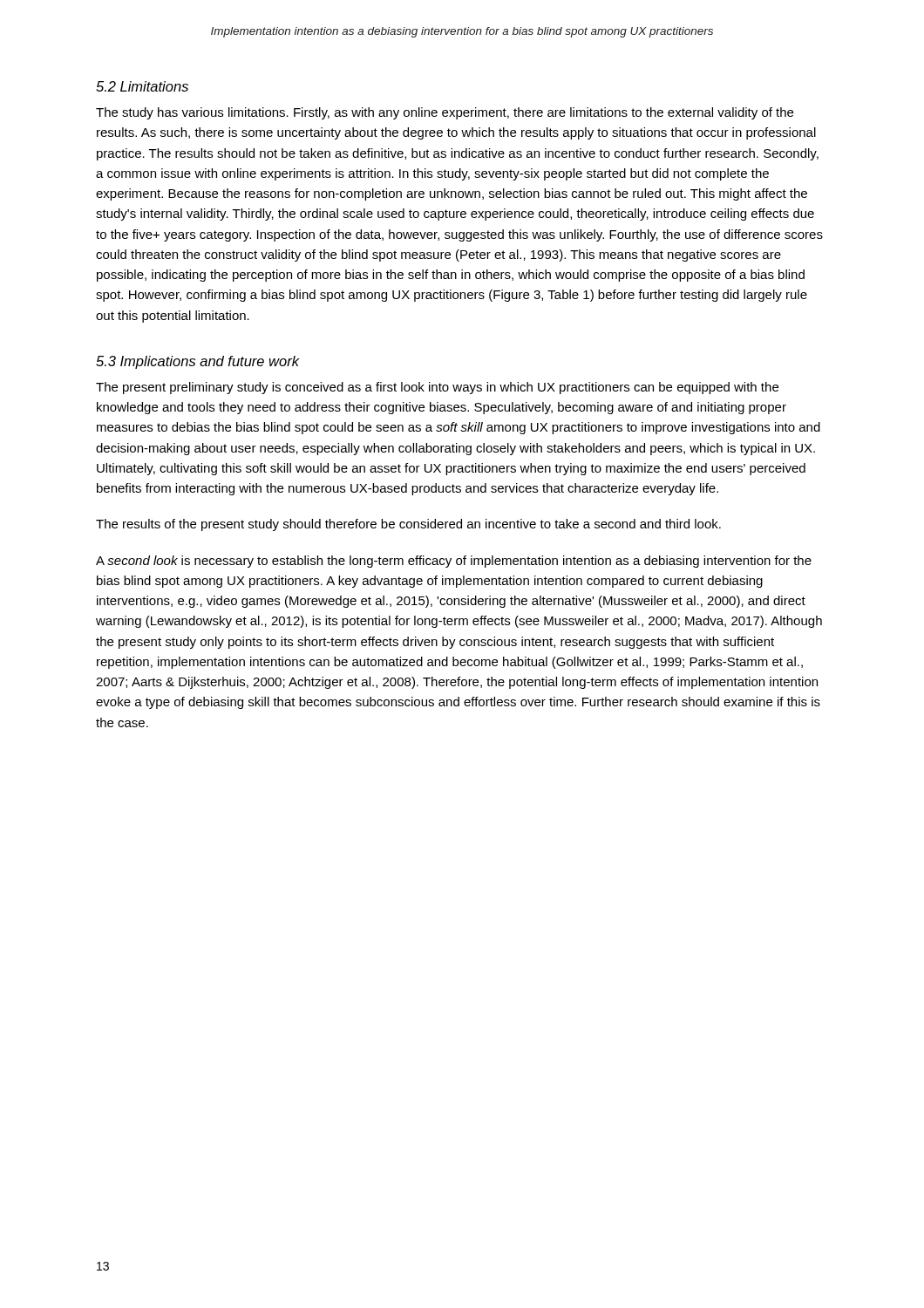Find the text block that reads "A second look is necessary"
The image size is (924, 1308).
(x=459, y=641)
